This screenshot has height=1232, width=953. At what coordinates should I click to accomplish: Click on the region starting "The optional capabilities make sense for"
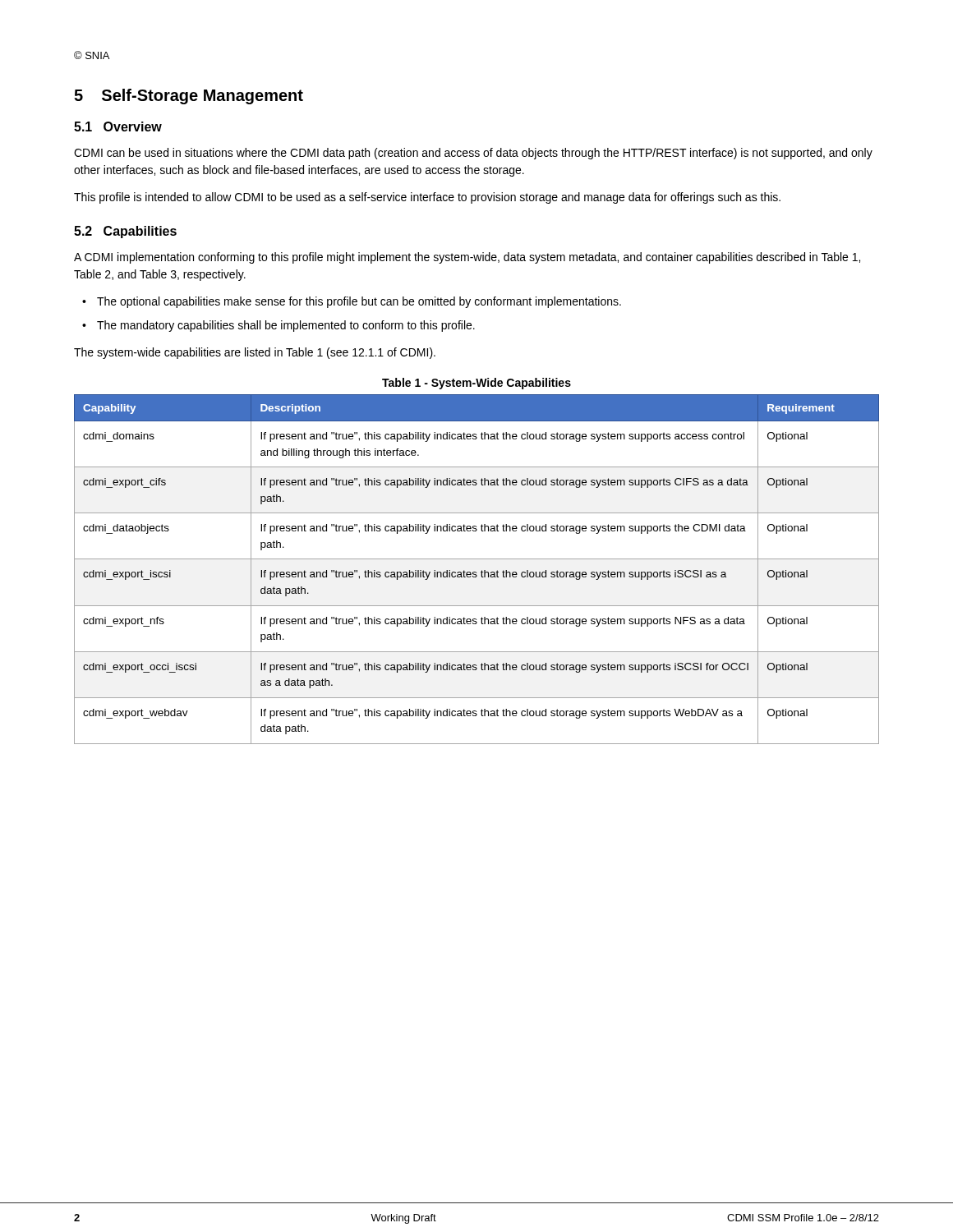359,301
